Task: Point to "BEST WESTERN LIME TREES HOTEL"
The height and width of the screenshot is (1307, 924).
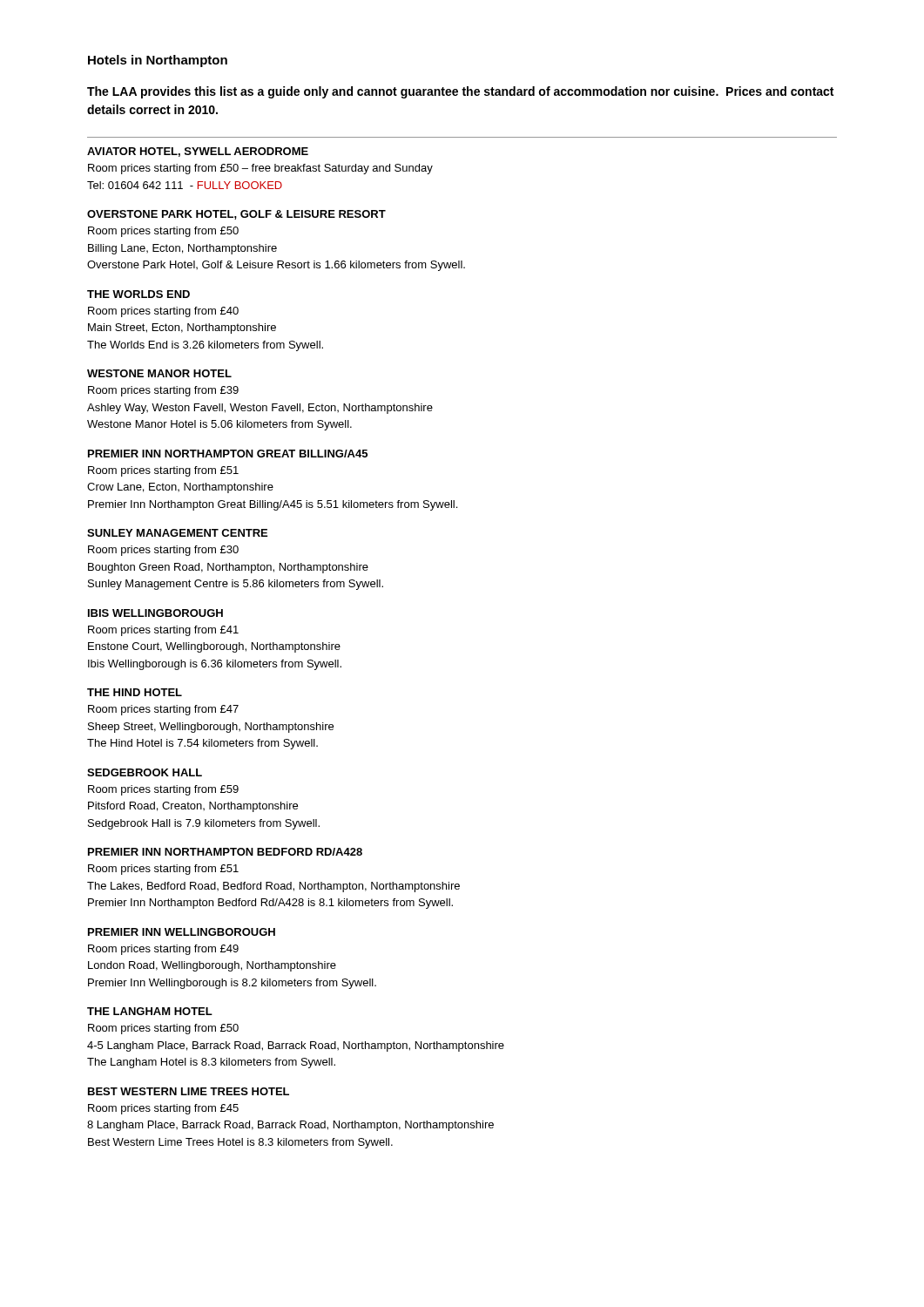Action: pyautogui.click(x=188, y=1091)
